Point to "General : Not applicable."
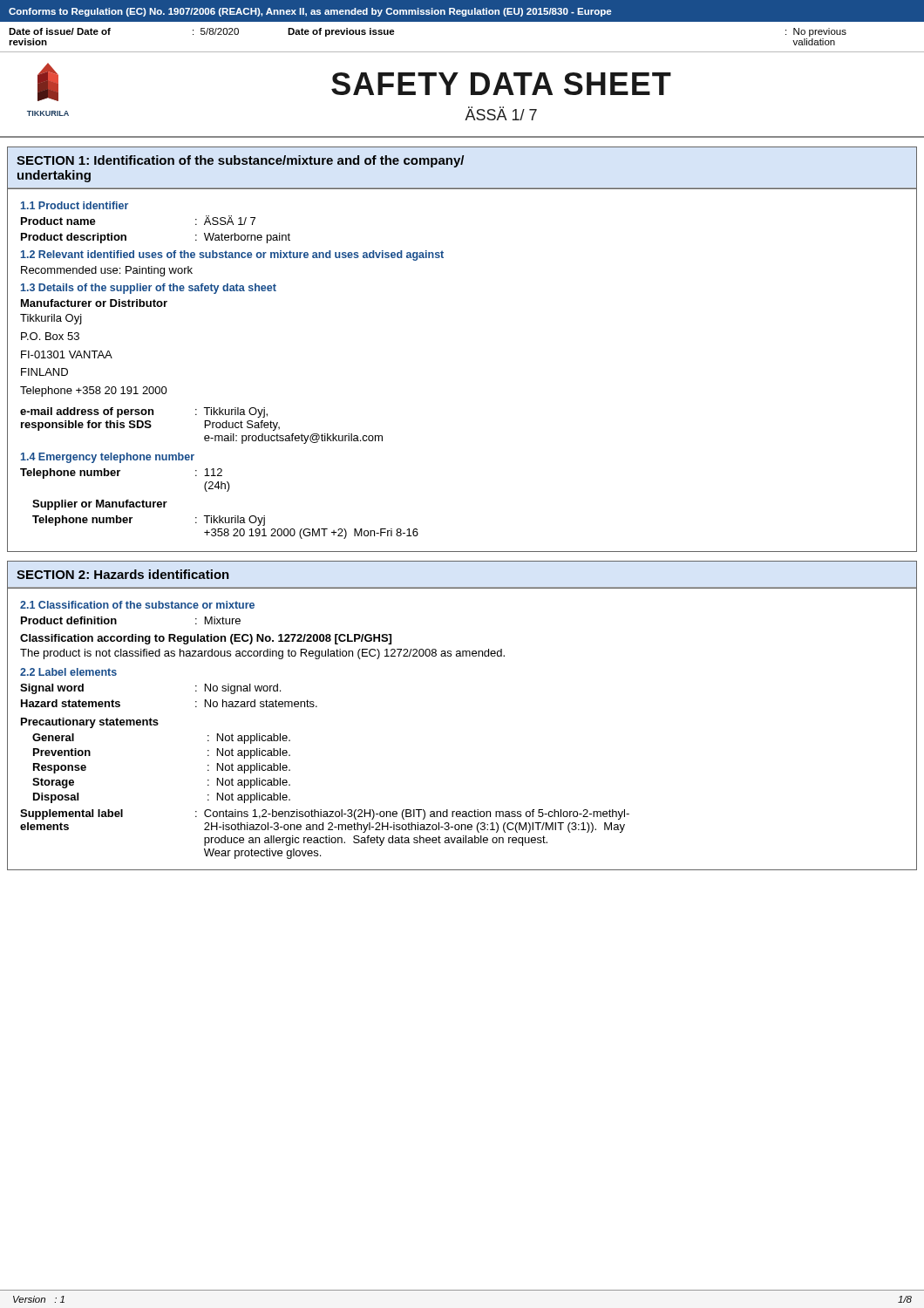 click(x=54, y=738)
